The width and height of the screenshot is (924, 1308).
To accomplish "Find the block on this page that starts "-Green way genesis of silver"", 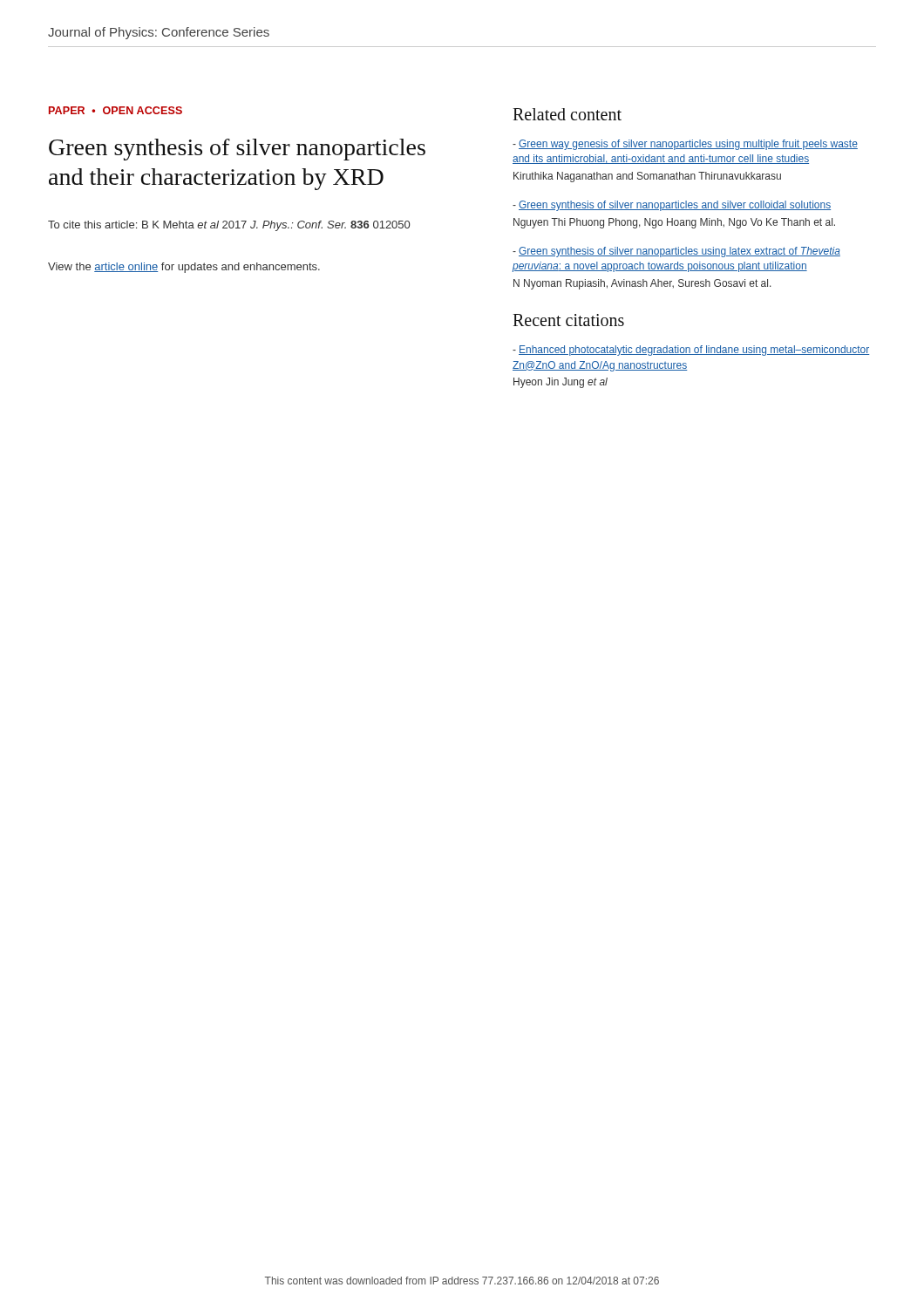I will click(693, 161).
